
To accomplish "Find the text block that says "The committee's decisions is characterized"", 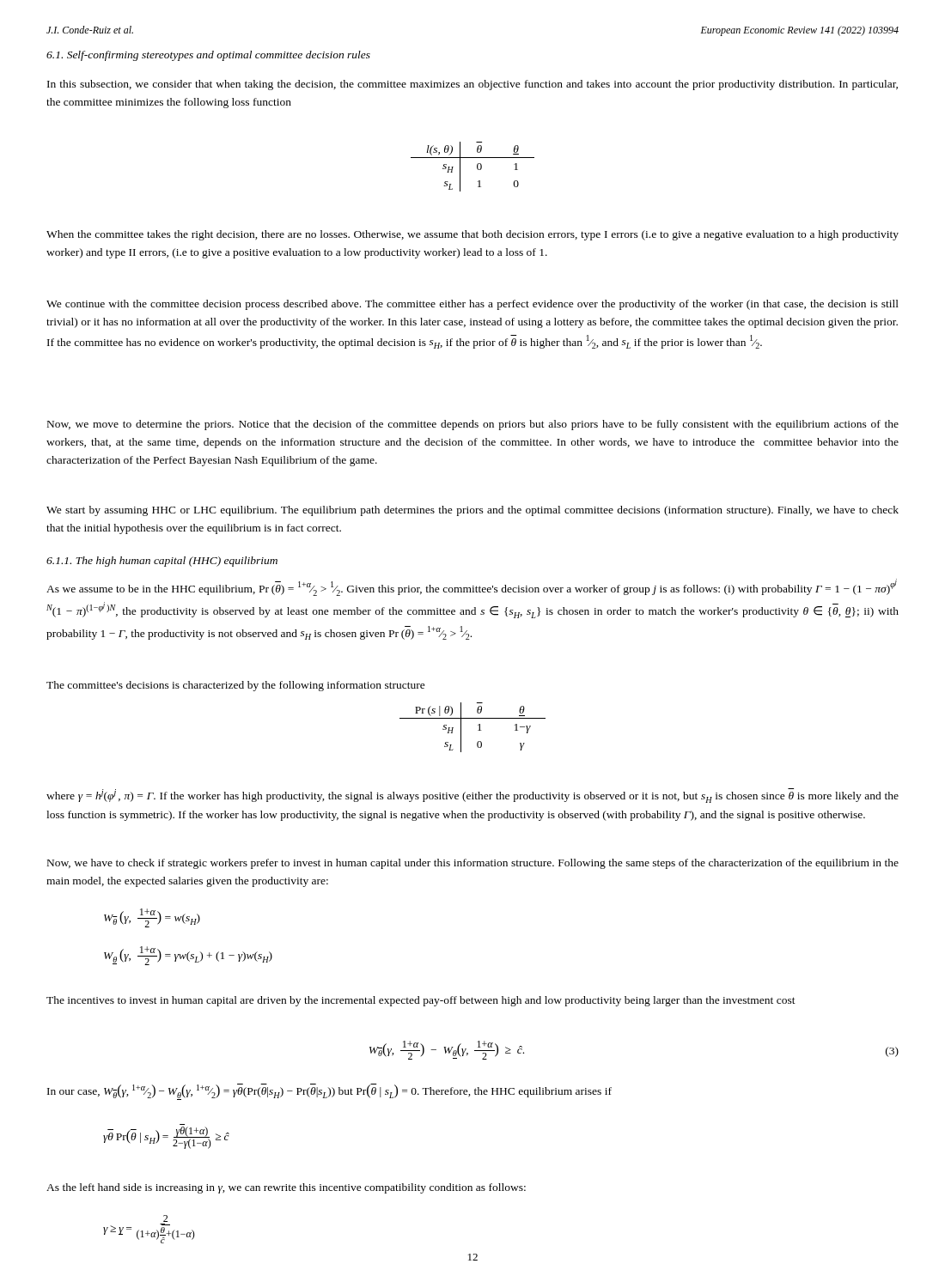I will [x=236, y=685].
